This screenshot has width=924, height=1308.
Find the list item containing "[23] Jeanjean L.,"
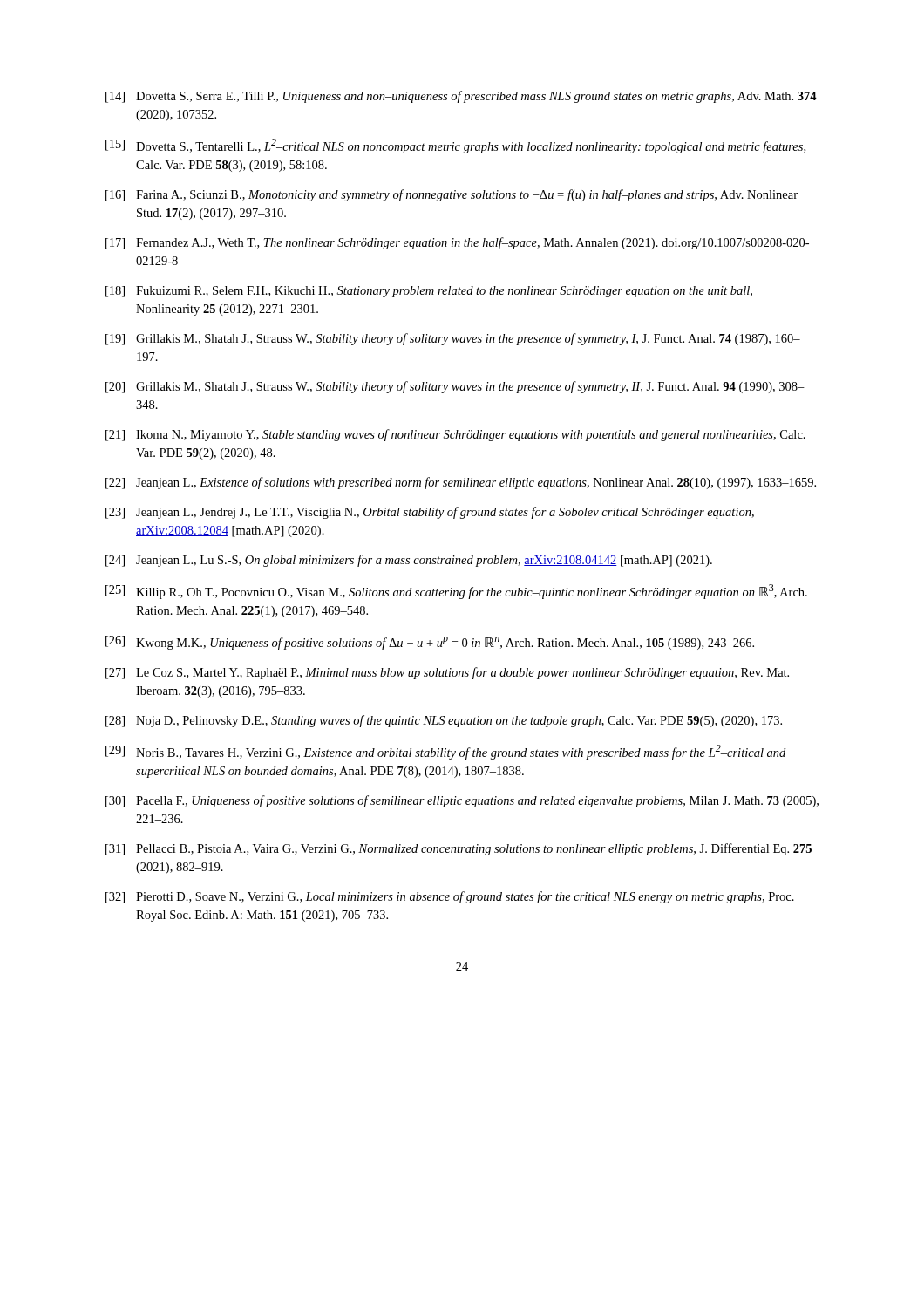pos(462,522)
